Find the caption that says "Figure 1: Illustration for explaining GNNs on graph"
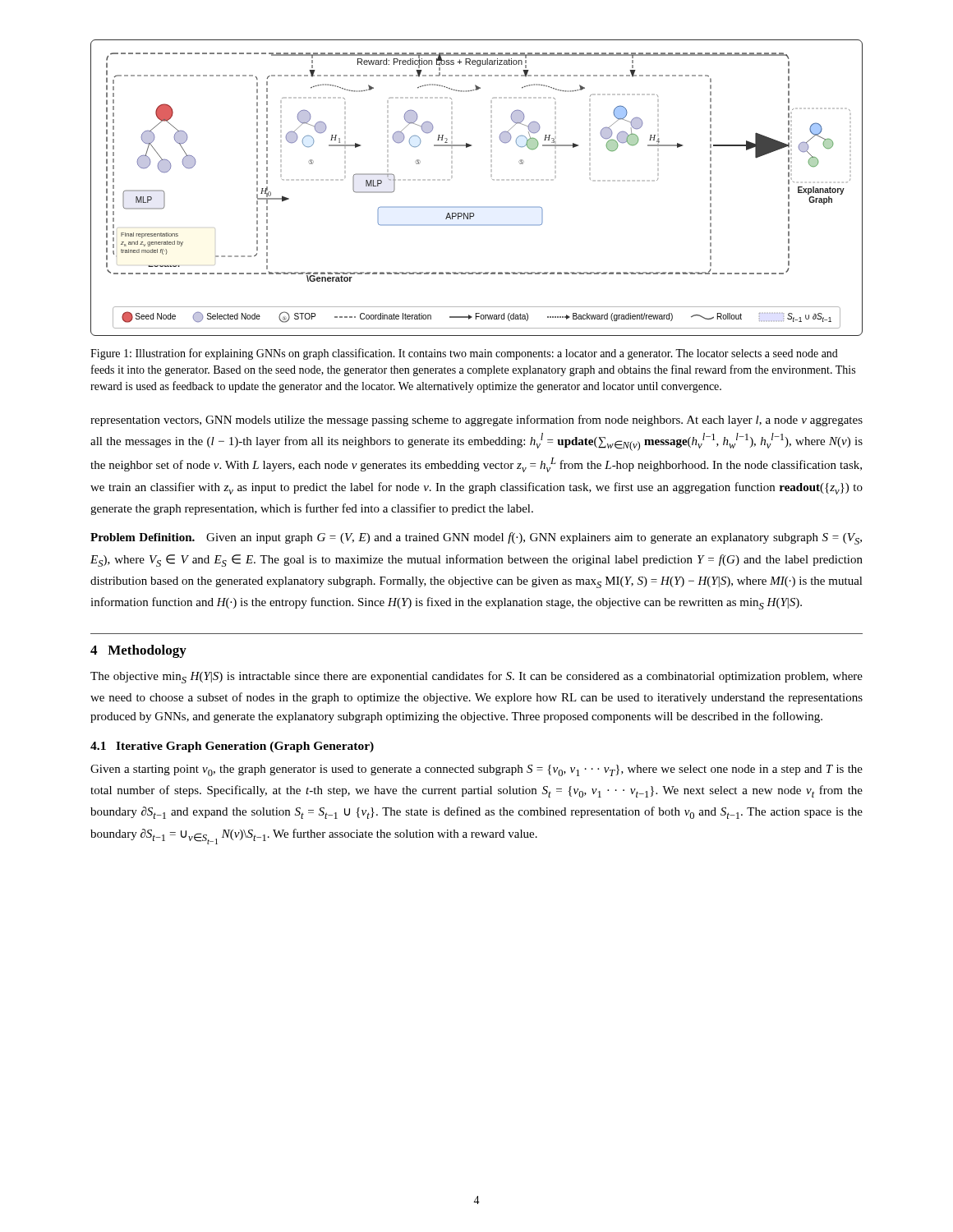The width and height of the screenshot is (953, 1232). click(x=473, y=370)
